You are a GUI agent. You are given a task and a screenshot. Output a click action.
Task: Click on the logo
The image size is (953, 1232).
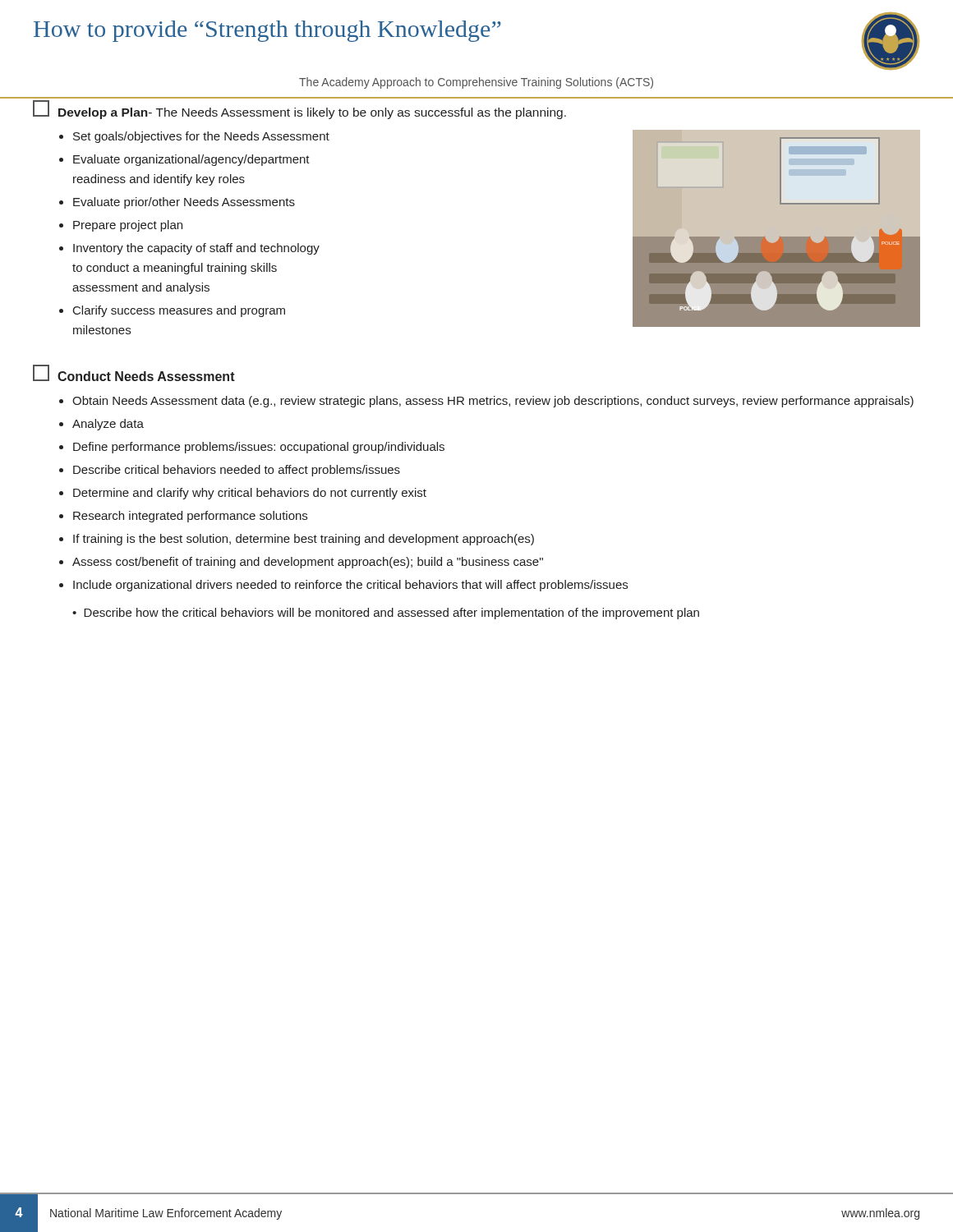[891, 41]
